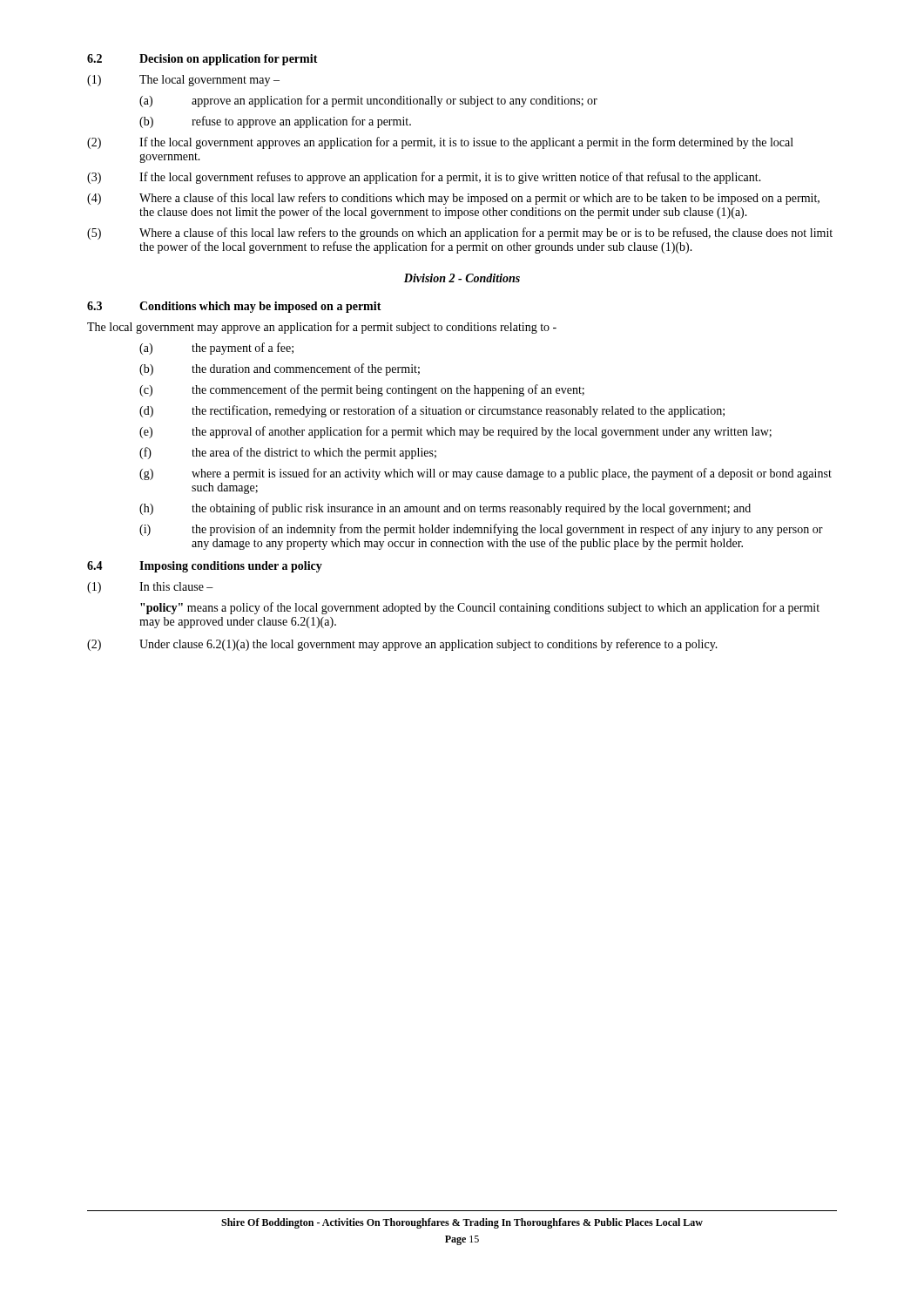Select the region starting "(a) the payment of a fee;"
The height and width of the screenshot is (1307, 924).
point(216,349)
